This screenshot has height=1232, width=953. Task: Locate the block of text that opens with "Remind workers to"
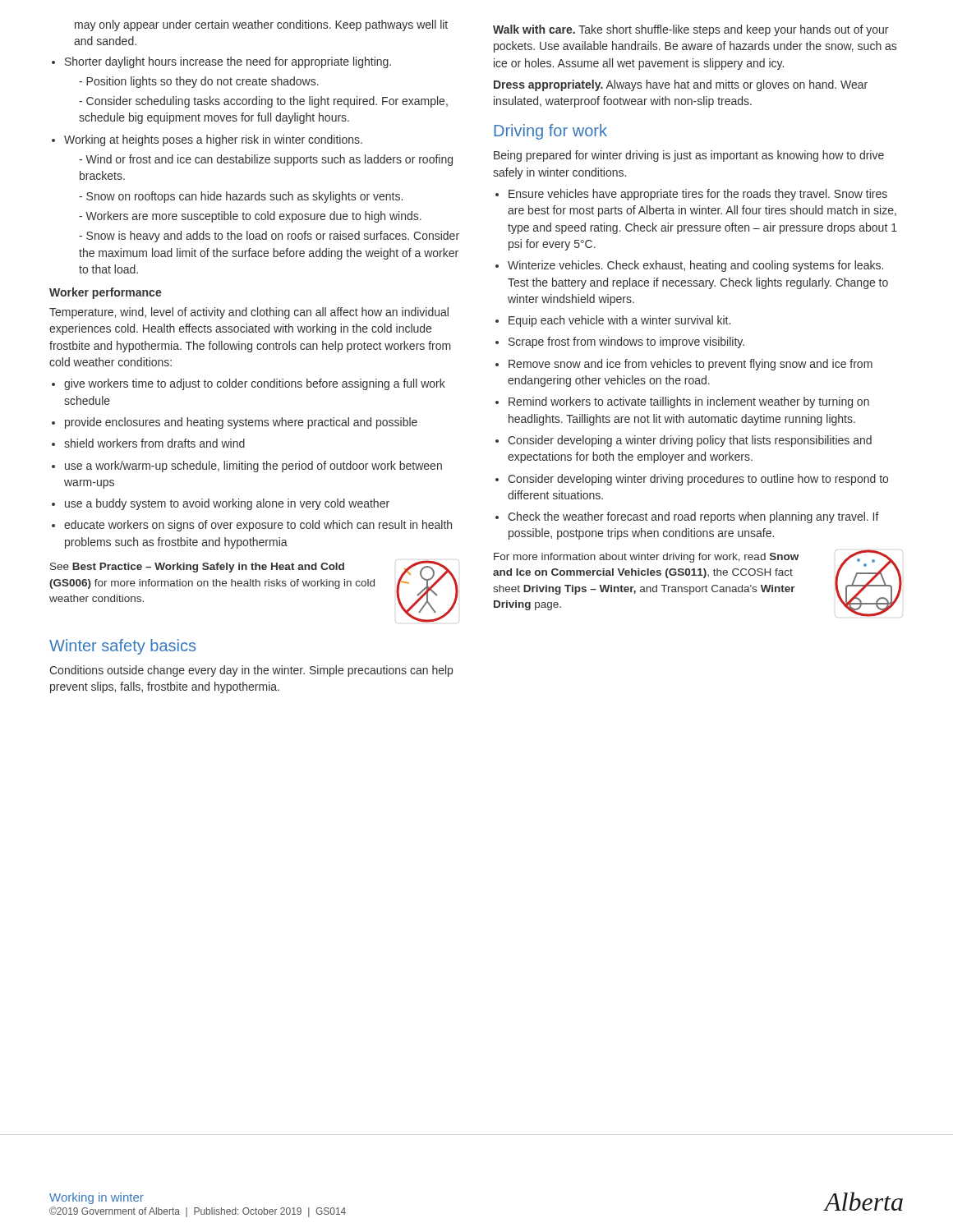689,410
